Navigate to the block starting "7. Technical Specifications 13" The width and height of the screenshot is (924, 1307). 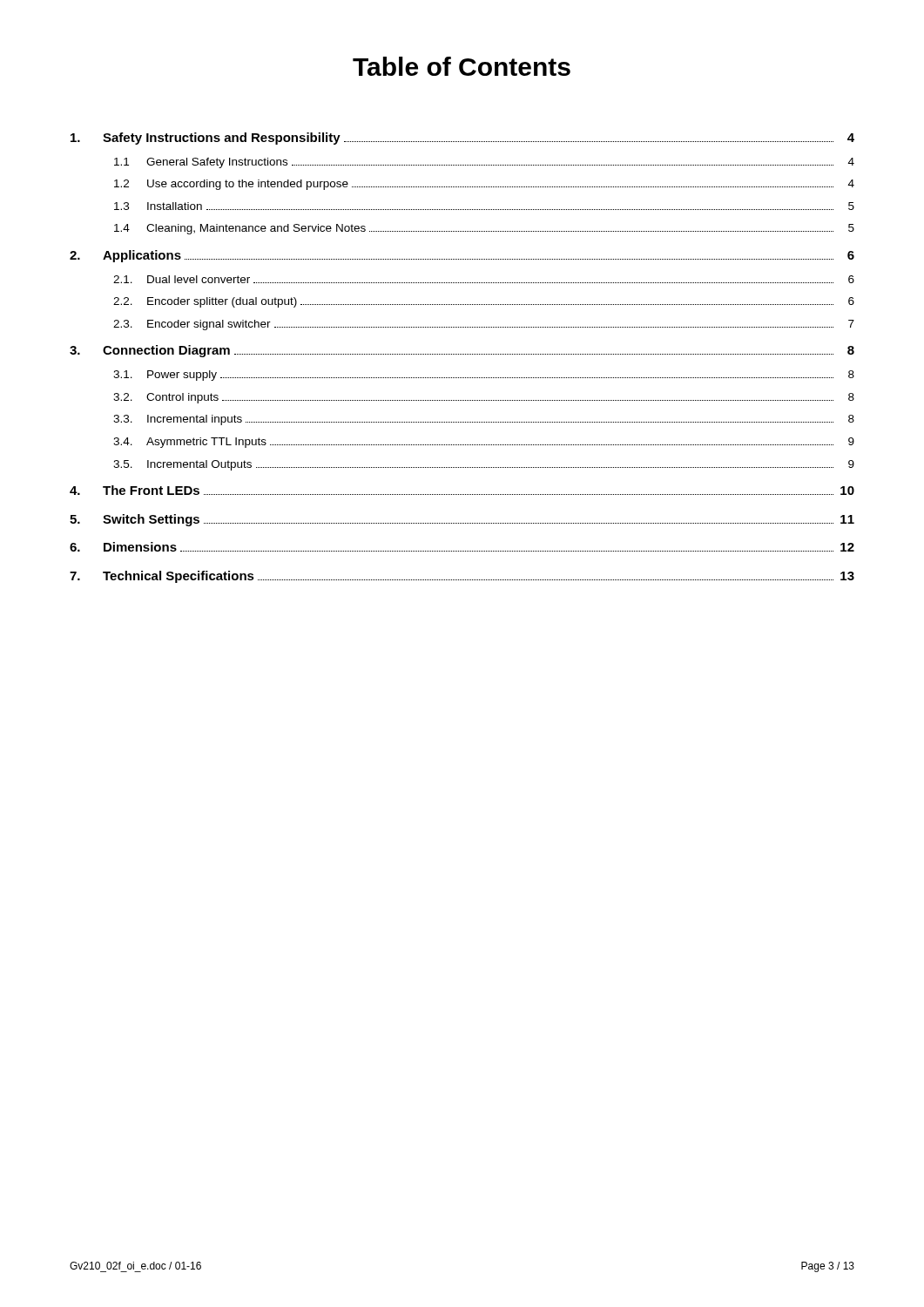[462, 576]
